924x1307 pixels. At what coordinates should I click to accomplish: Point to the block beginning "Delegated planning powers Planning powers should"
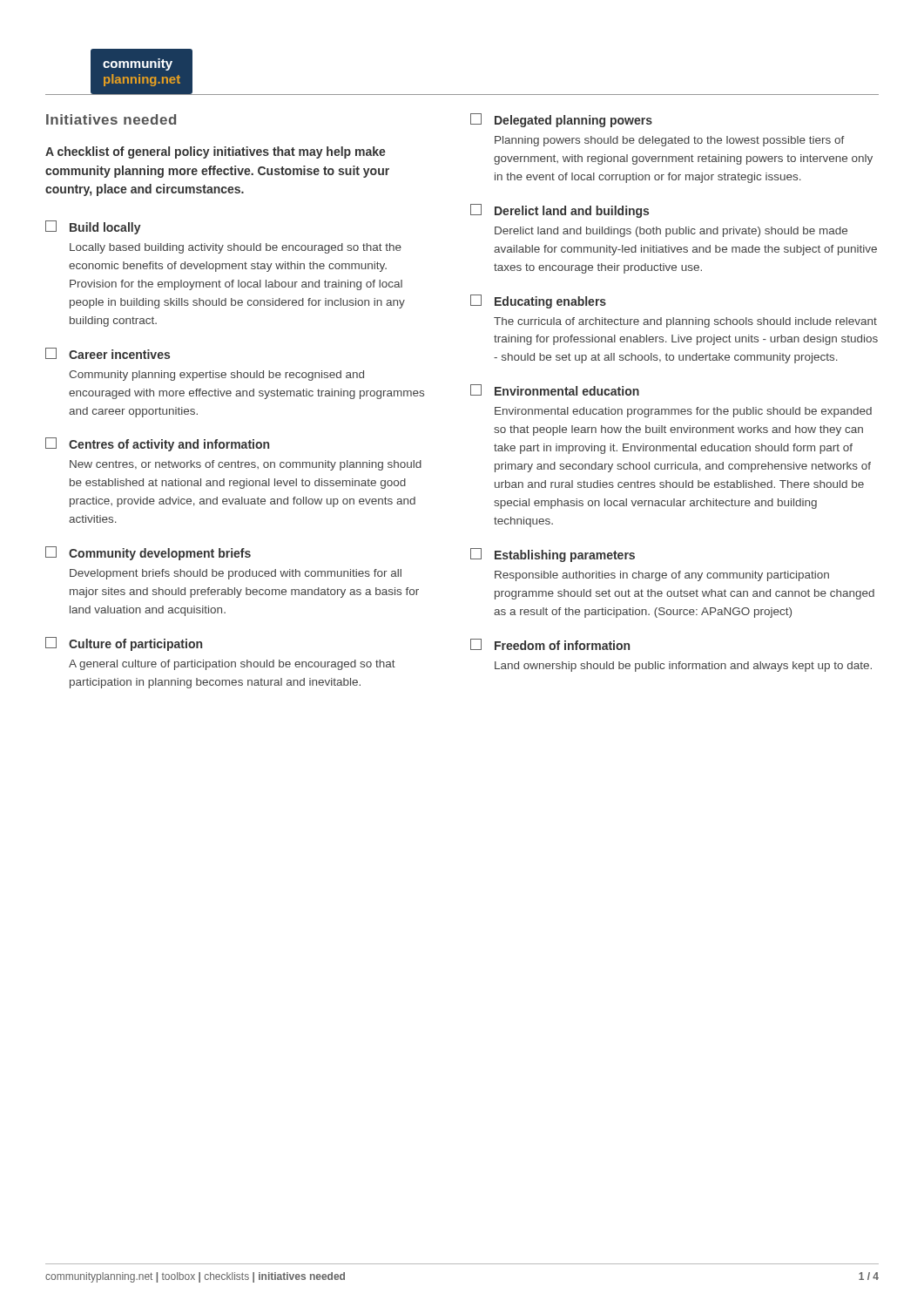675,149
